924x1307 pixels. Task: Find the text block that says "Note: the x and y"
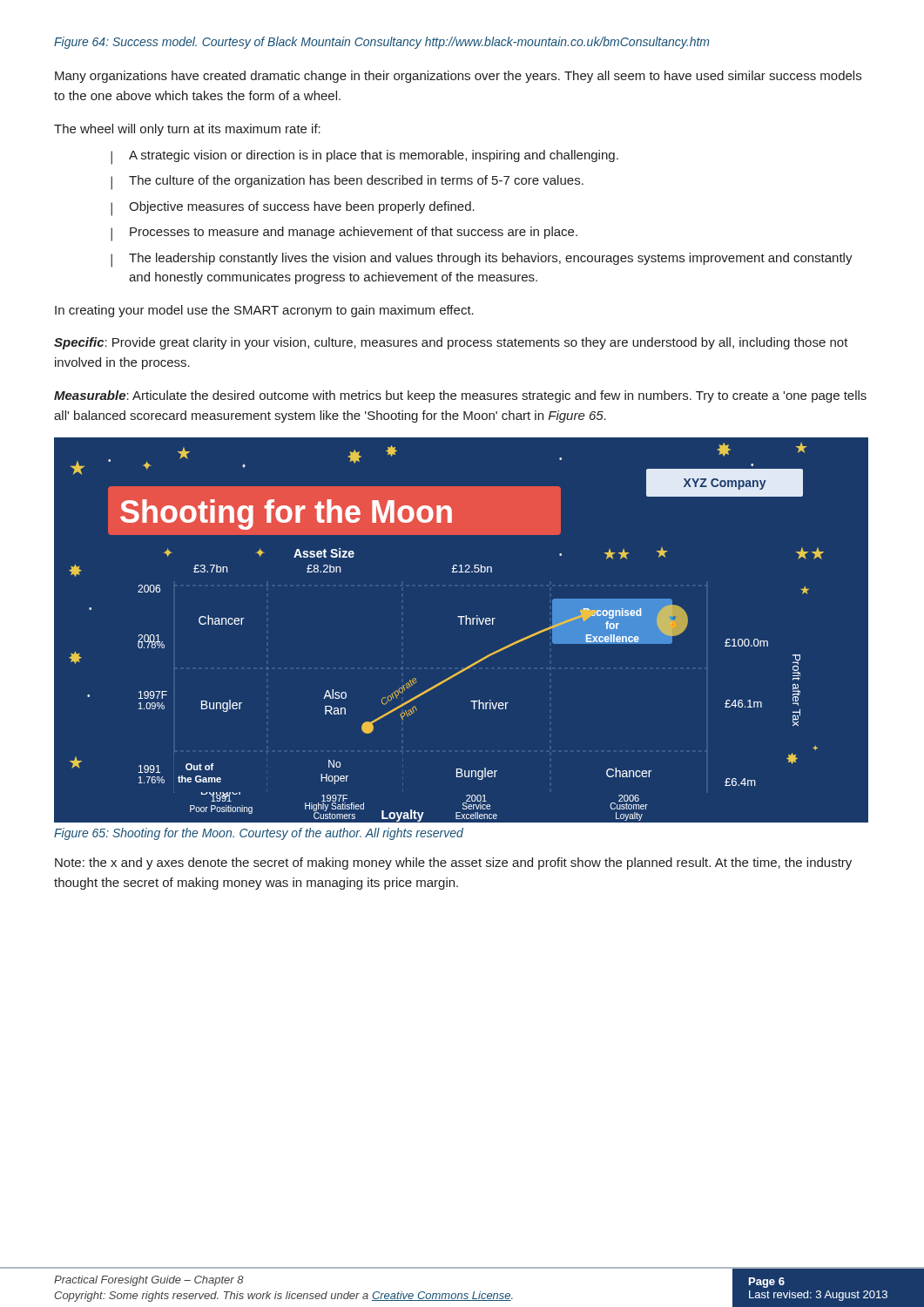click(x=453, y=872)
